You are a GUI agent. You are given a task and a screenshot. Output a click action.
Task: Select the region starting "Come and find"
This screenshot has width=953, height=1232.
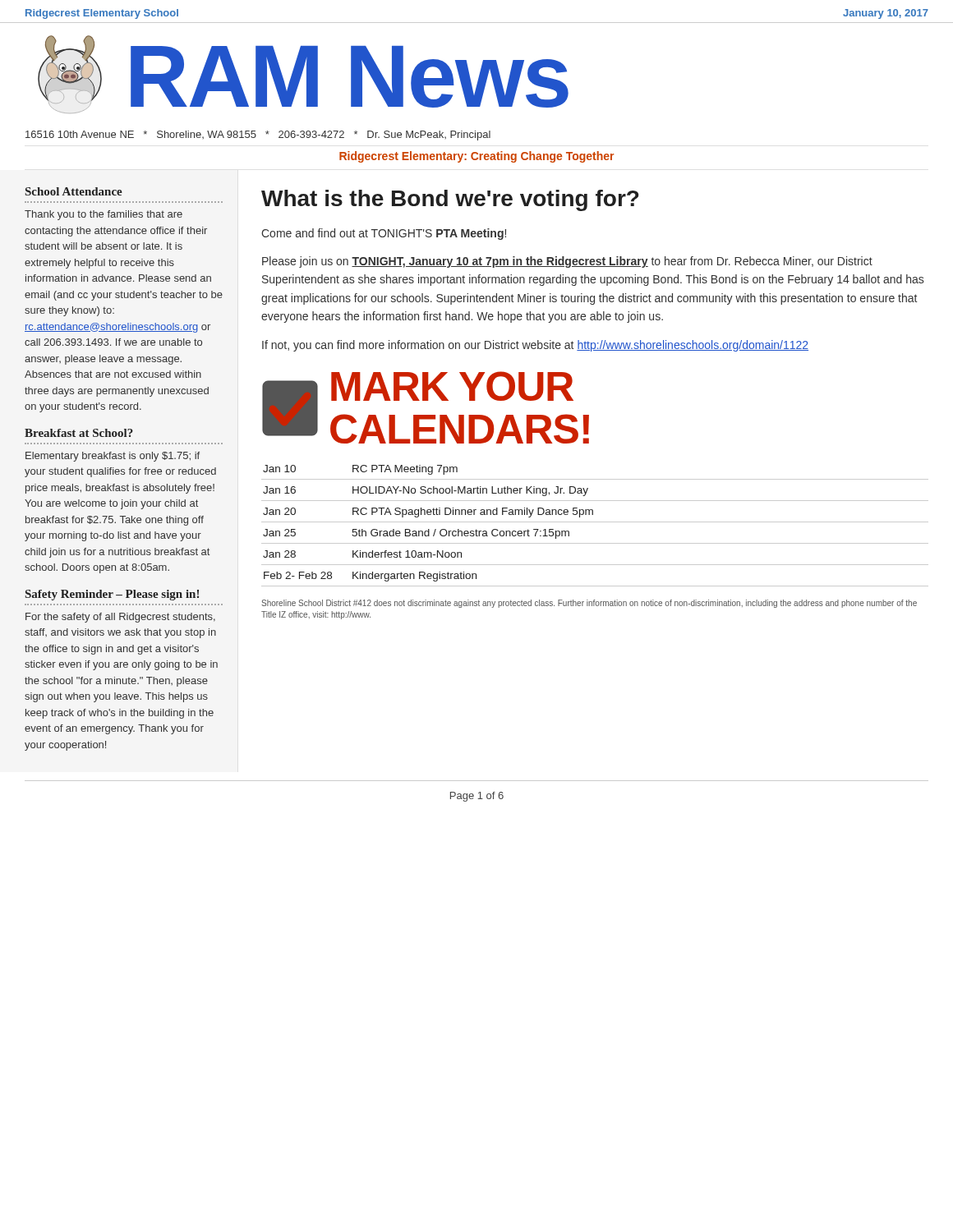point(384,233)
